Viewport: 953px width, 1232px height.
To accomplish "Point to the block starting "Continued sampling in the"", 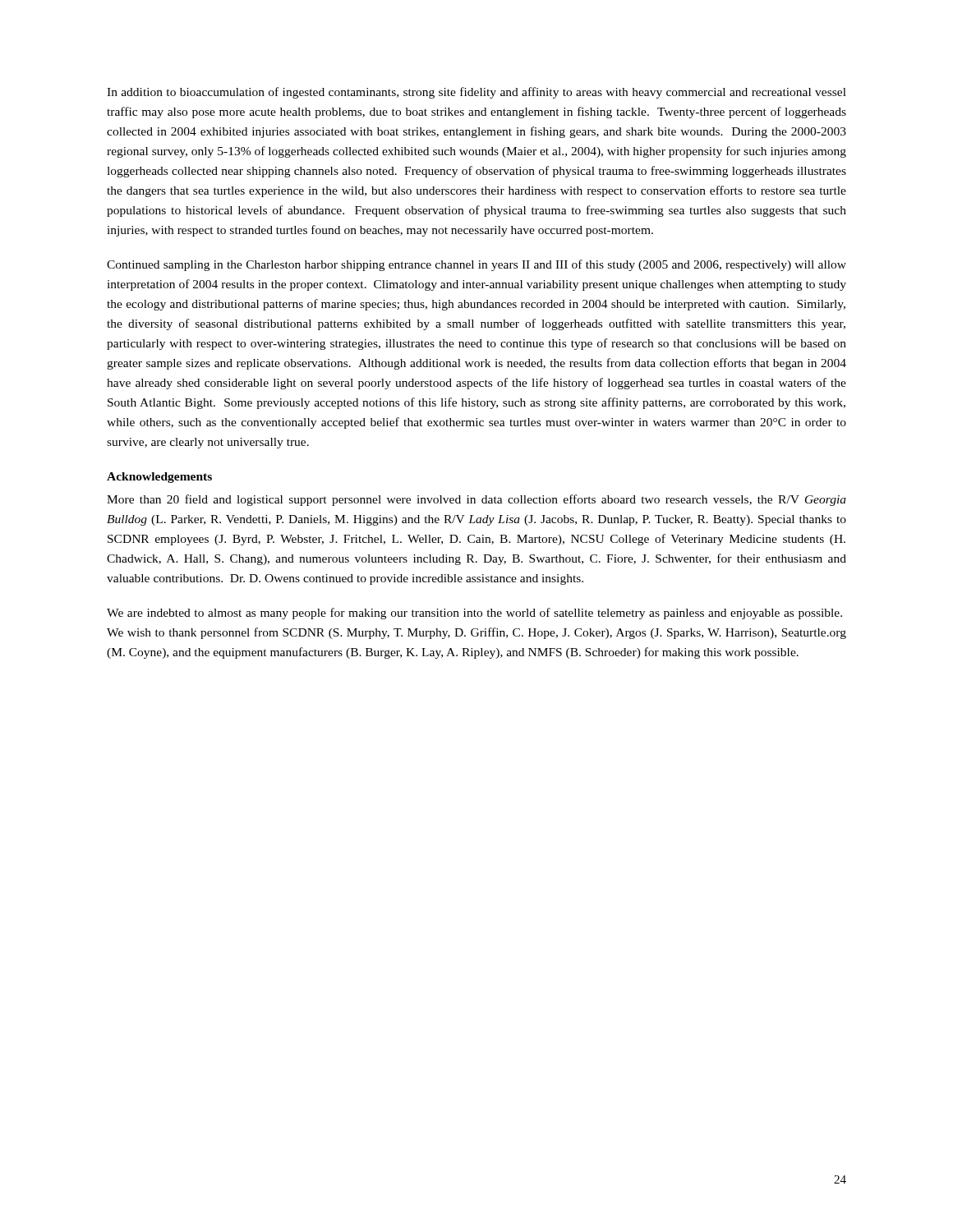I will coord(476,353).
